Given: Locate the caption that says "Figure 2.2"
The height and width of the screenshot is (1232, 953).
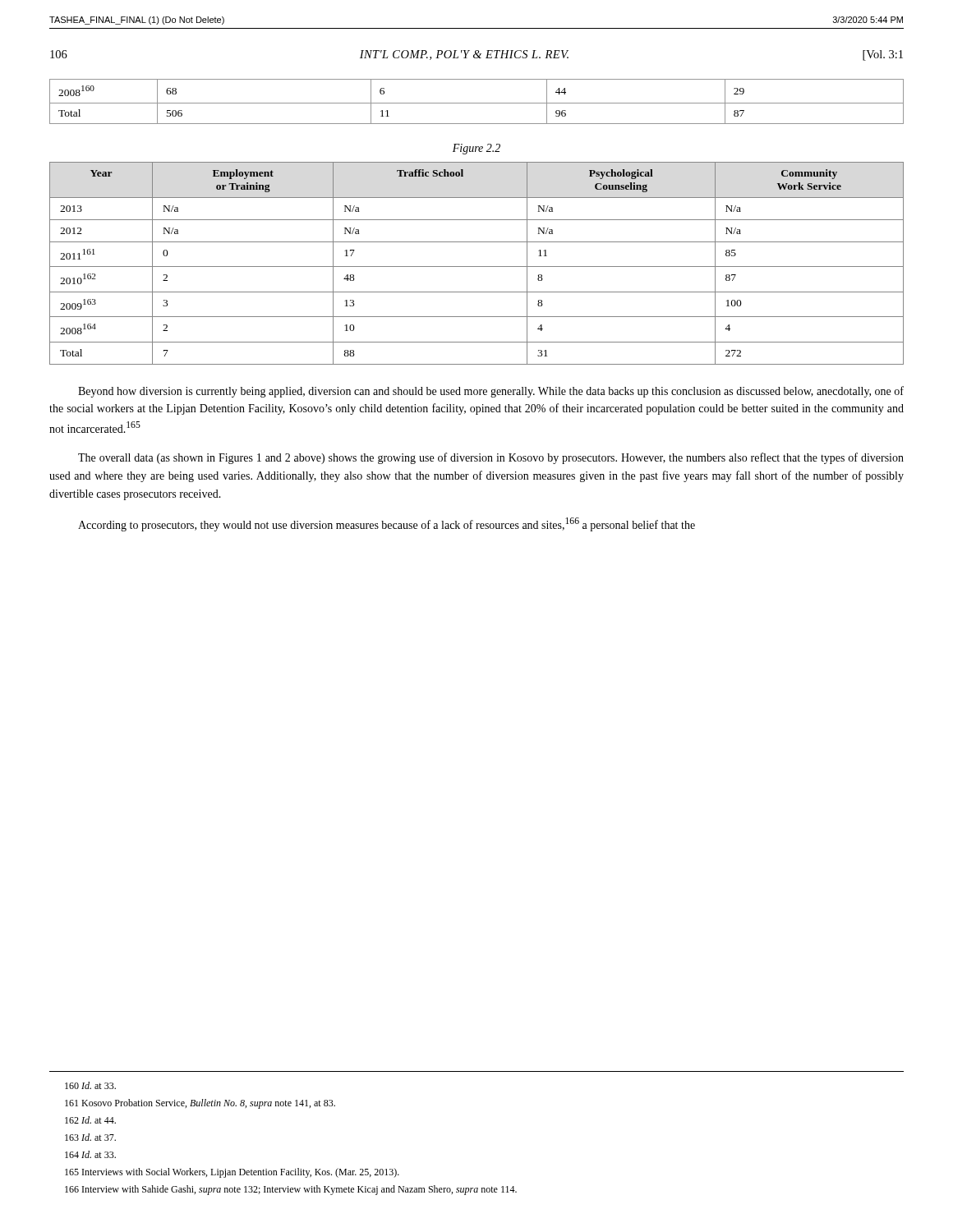Looking at the screenshot, I should [x=476, y=148].
